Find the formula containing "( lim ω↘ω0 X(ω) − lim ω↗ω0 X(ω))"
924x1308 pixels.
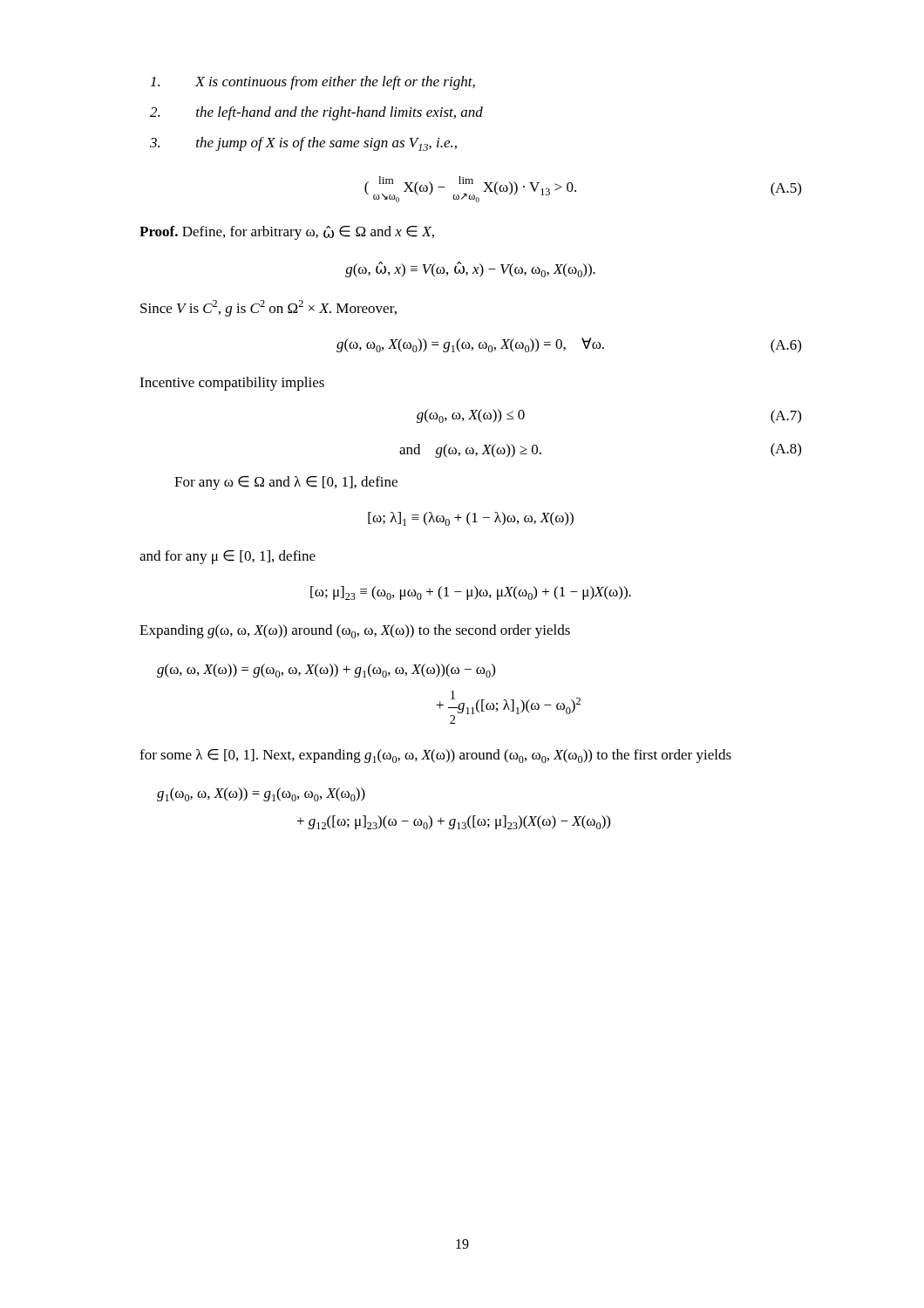coord(583,189)
